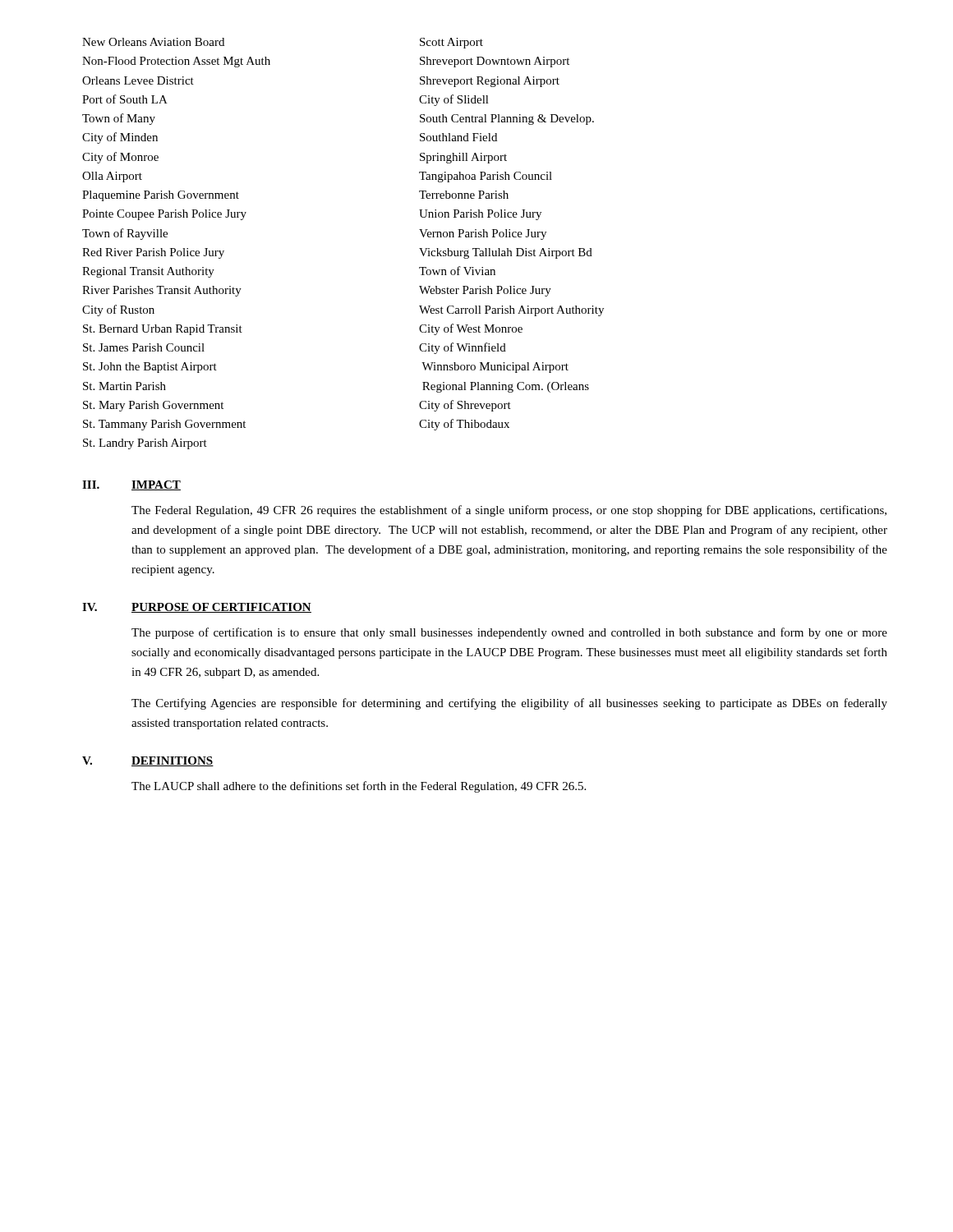953x1232 pixels.
Task: Locate the text "IV. PURPOSE OF CERTIFICATION"
Action: point(197,607)
